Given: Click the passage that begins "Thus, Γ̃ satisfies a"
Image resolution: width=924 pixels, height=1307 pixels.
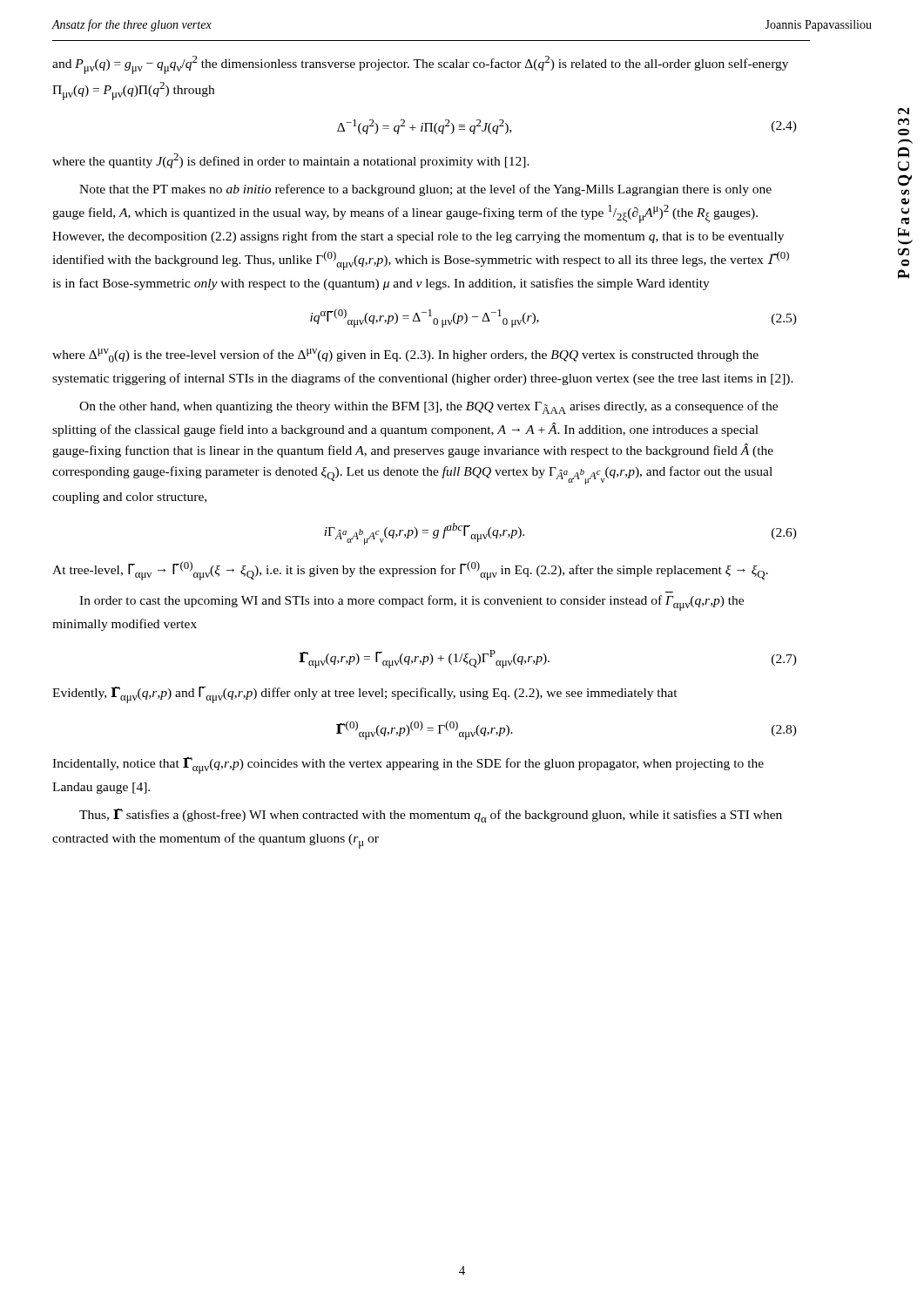Looking at the screenshot, I should click(x=417, y=828).
